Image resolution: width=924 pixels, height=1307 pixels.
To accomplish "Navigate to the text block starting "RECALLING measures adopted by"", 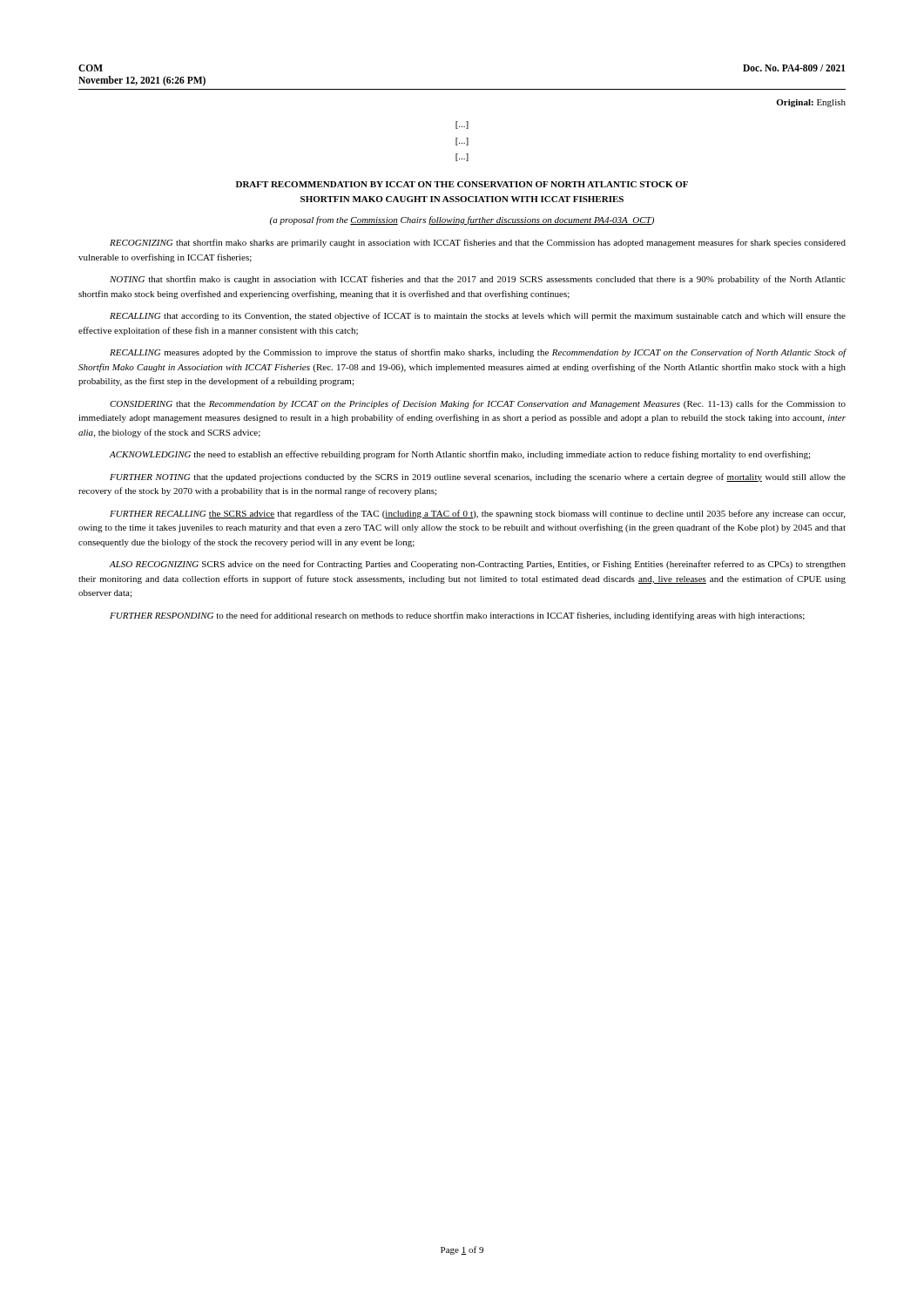I will pos(462,366).
